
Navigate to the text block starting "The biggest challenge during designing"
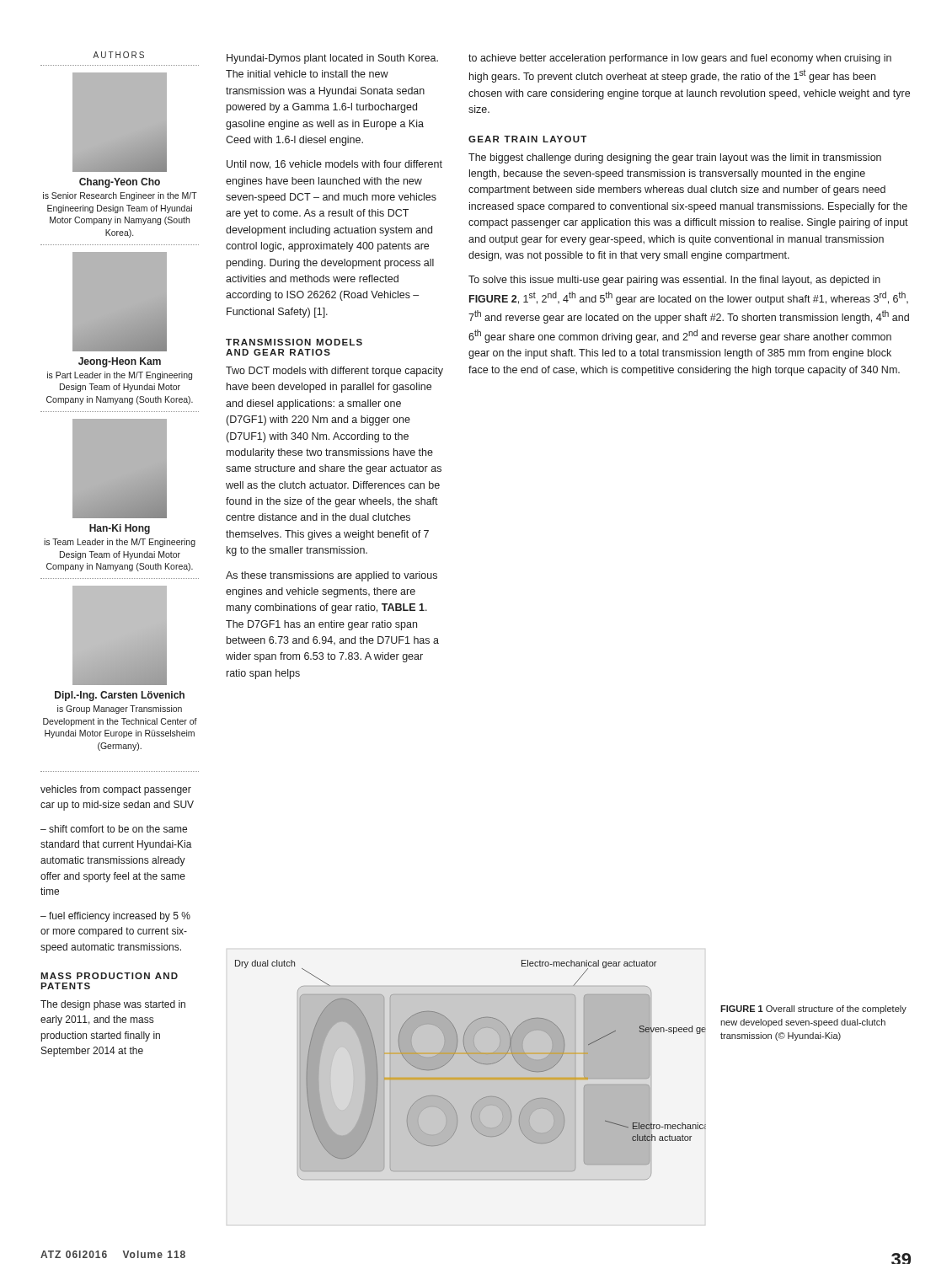pyautogui.click(x=688, y=206)
